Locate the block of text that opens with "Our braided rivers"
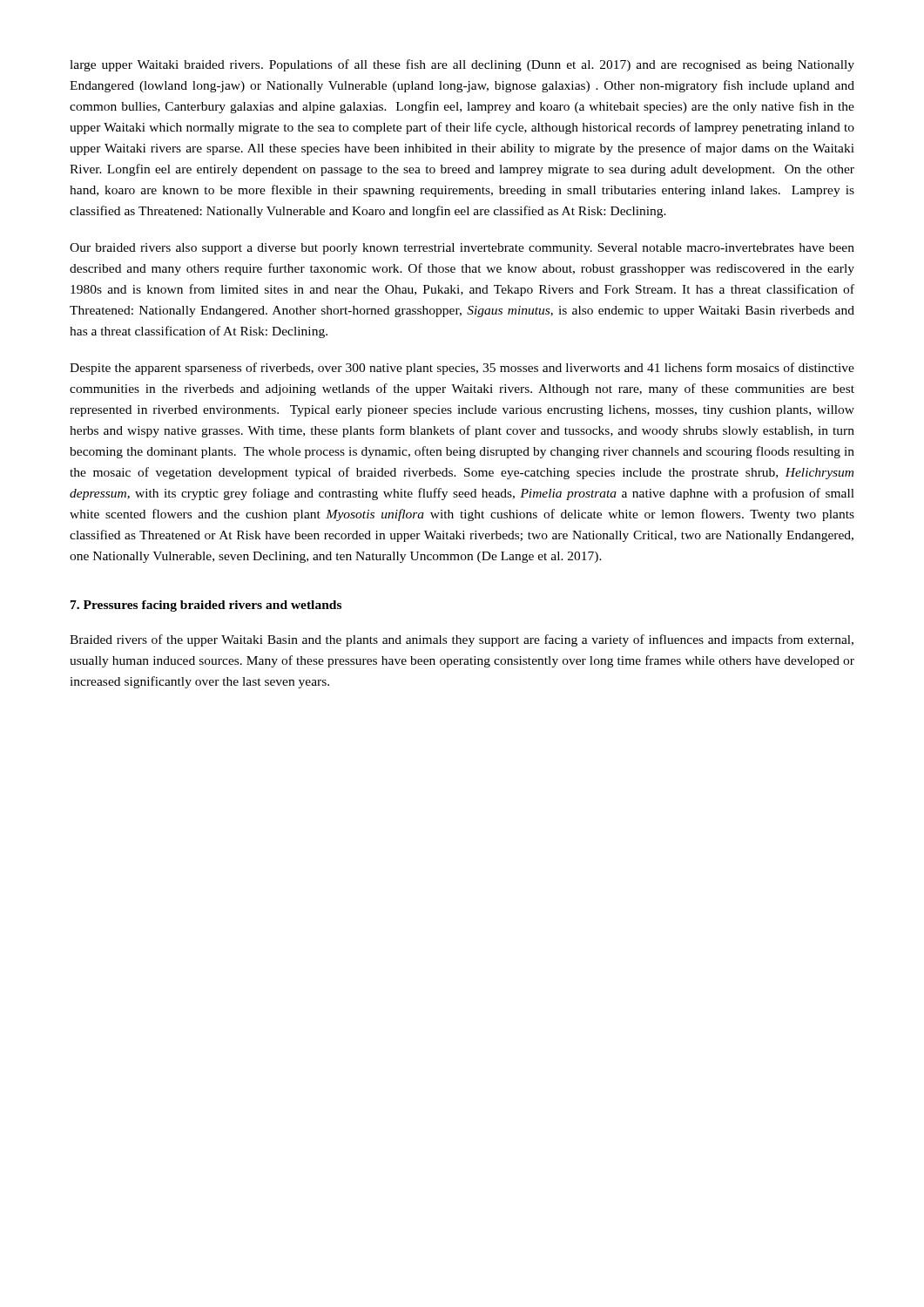The height and width of the screenshot is (1307, 924). click(462, 289)
